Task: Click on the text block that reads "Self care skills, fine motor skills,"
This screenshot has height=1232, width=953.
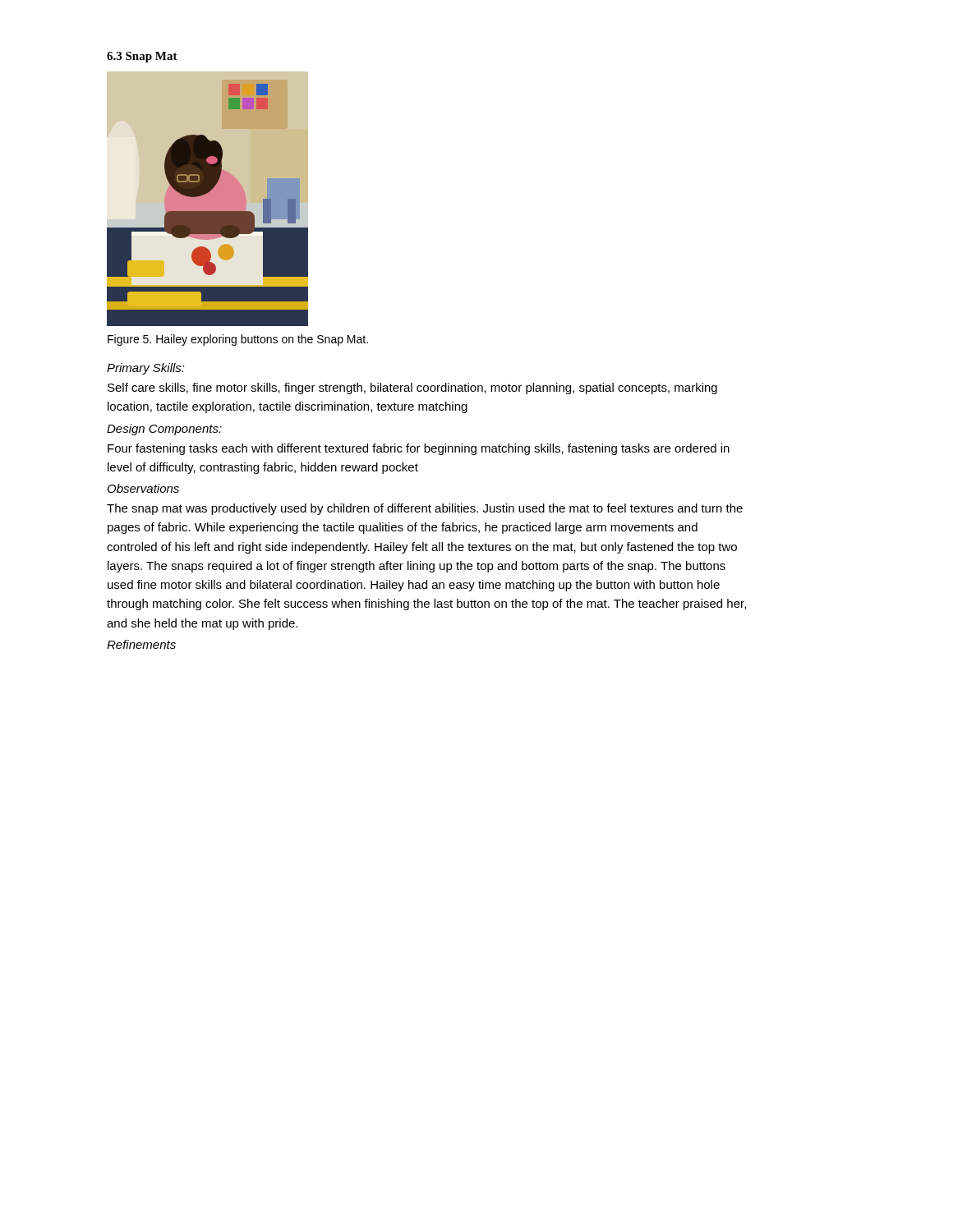Action: [412, 397]
